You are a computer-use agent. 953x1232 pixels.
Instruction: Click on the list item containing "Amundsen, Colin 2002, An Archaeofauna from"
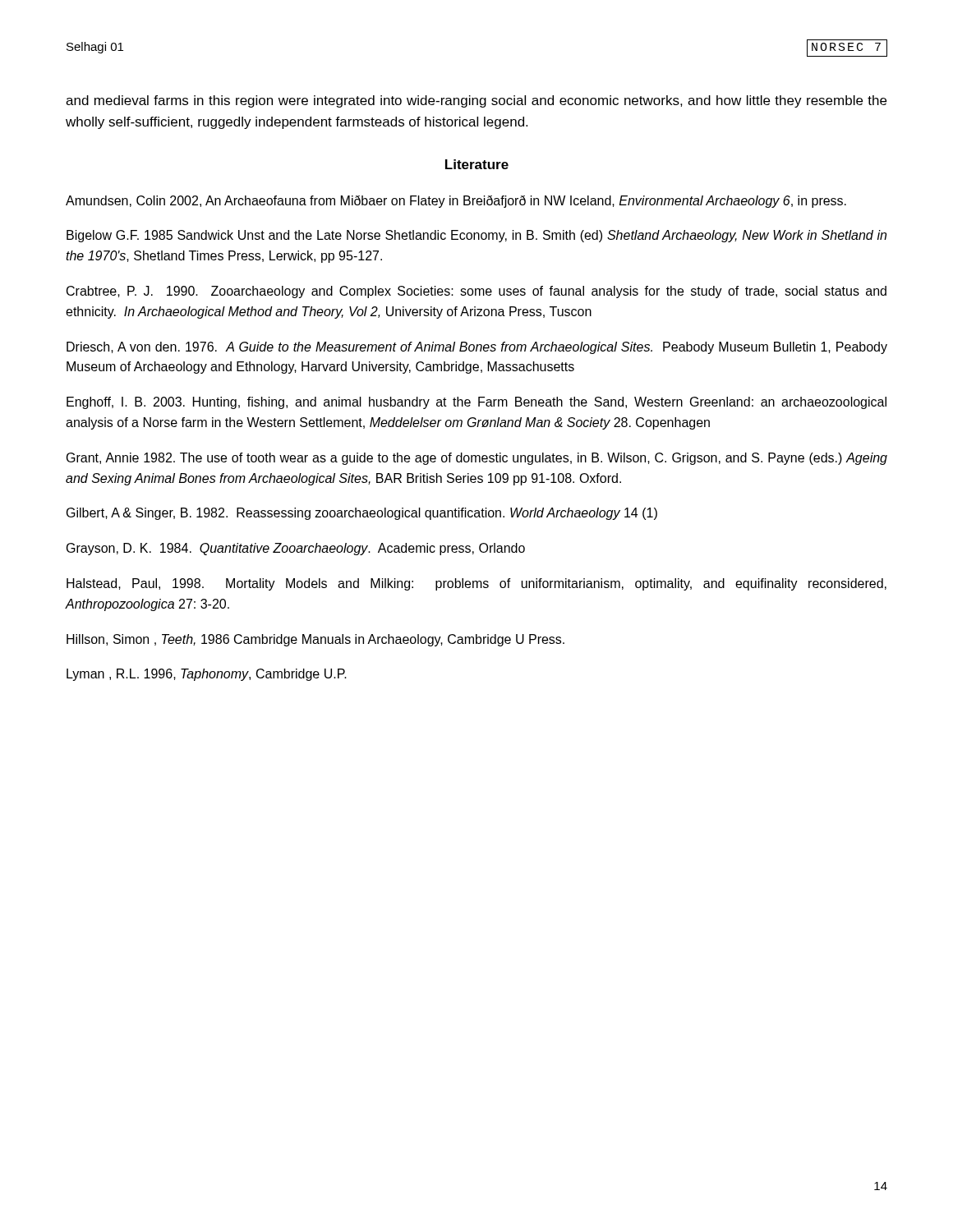(x=456, y=201)
